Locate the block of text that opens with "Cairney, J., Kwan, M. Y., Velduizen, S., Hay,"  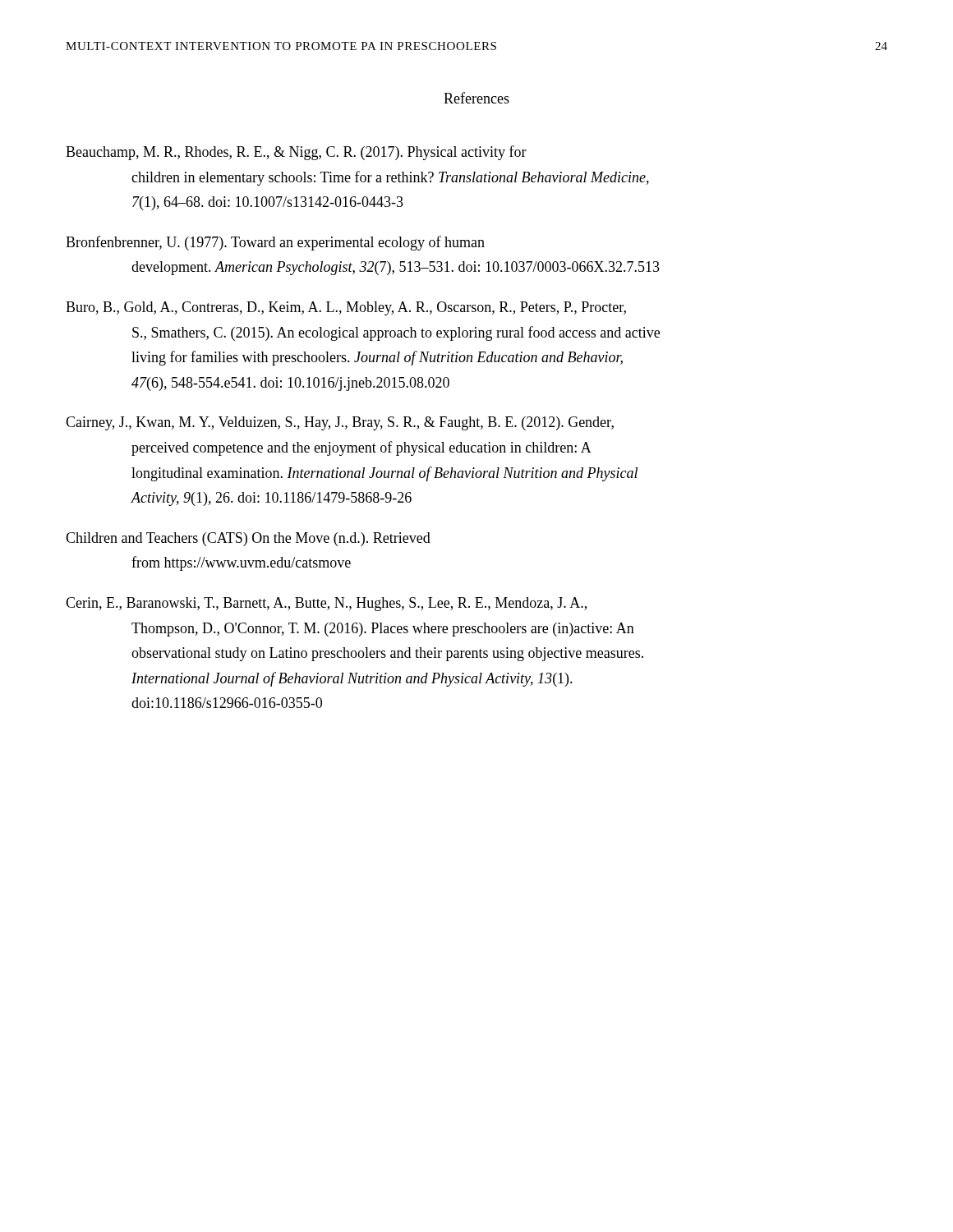tap(476, 460)
